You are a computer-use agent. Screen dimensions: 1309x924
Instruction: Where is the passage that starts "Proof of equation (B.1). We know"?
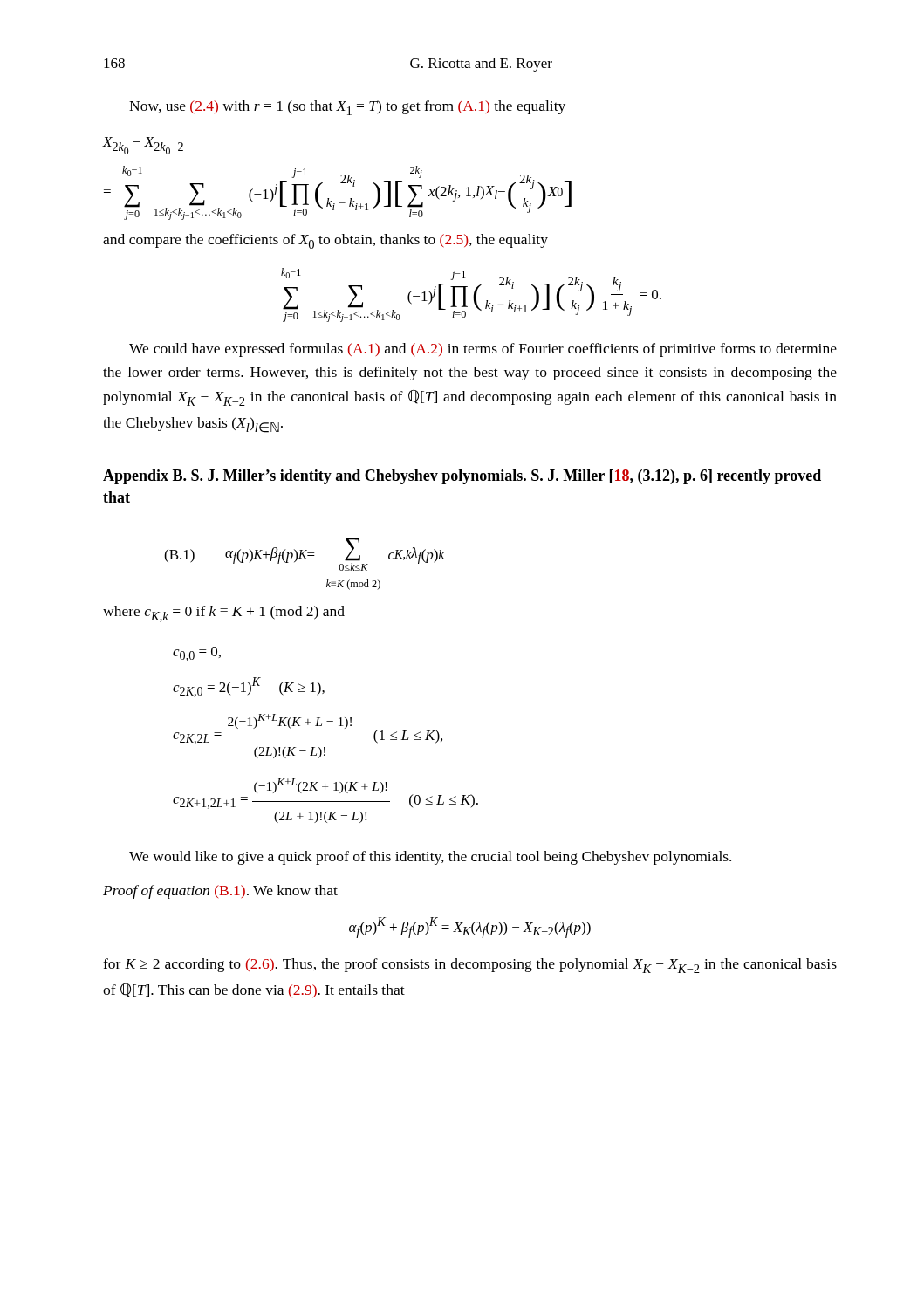220,892
